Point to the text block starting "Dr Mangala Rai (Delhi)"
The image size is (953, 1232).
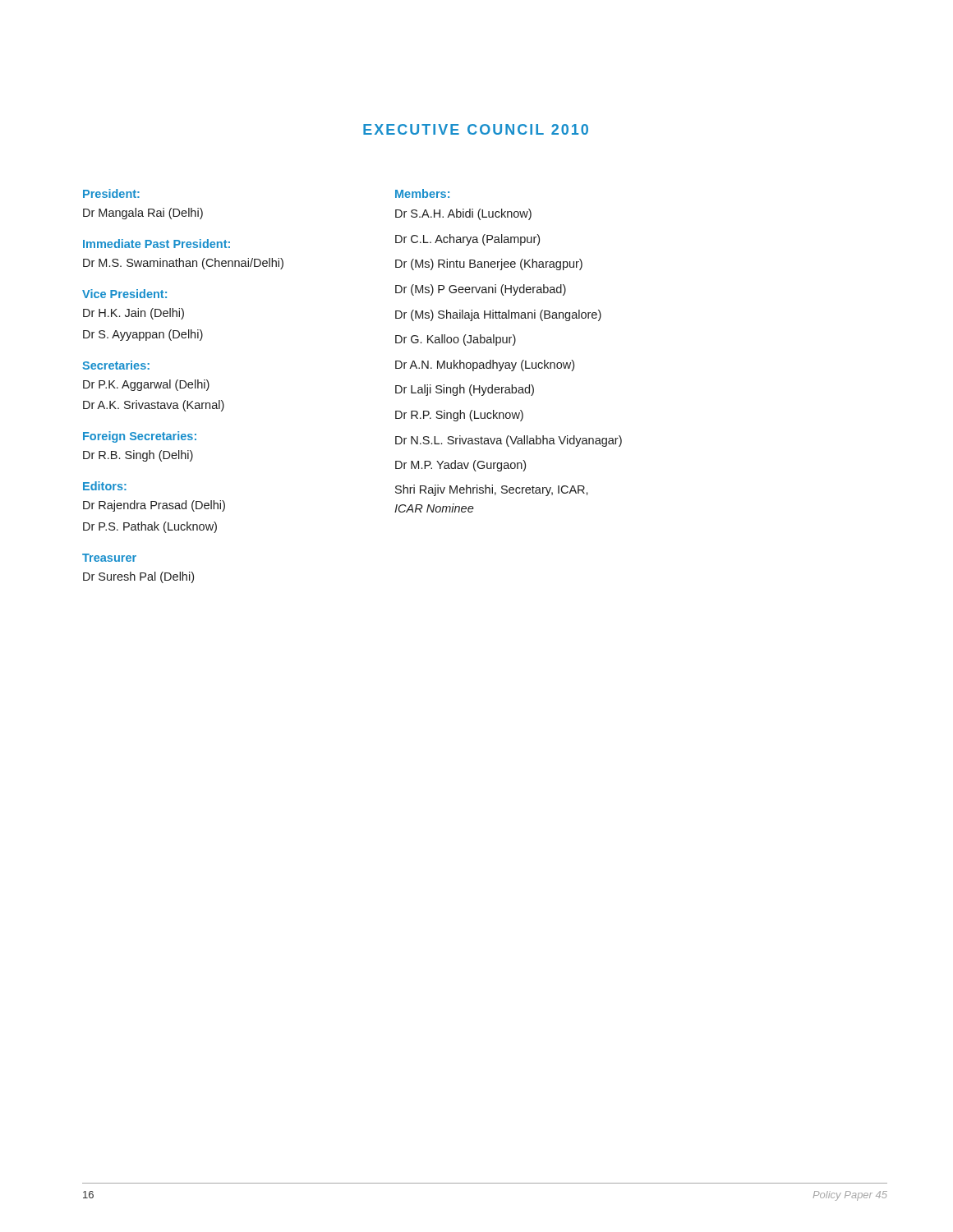[x=143, y=213]
